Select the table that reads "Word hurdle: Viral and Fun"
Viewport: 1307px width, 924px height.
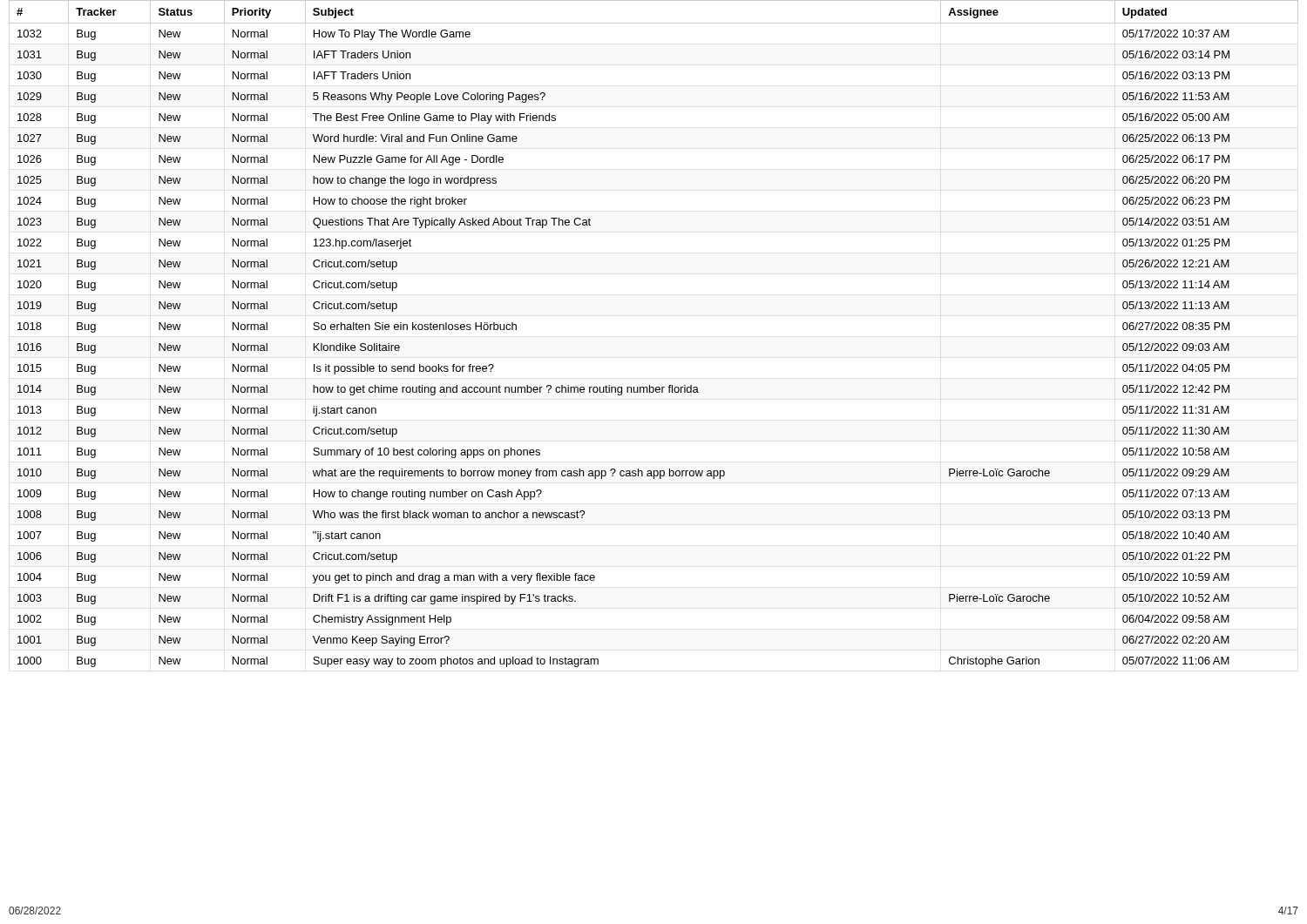click(x=654, y=336)
